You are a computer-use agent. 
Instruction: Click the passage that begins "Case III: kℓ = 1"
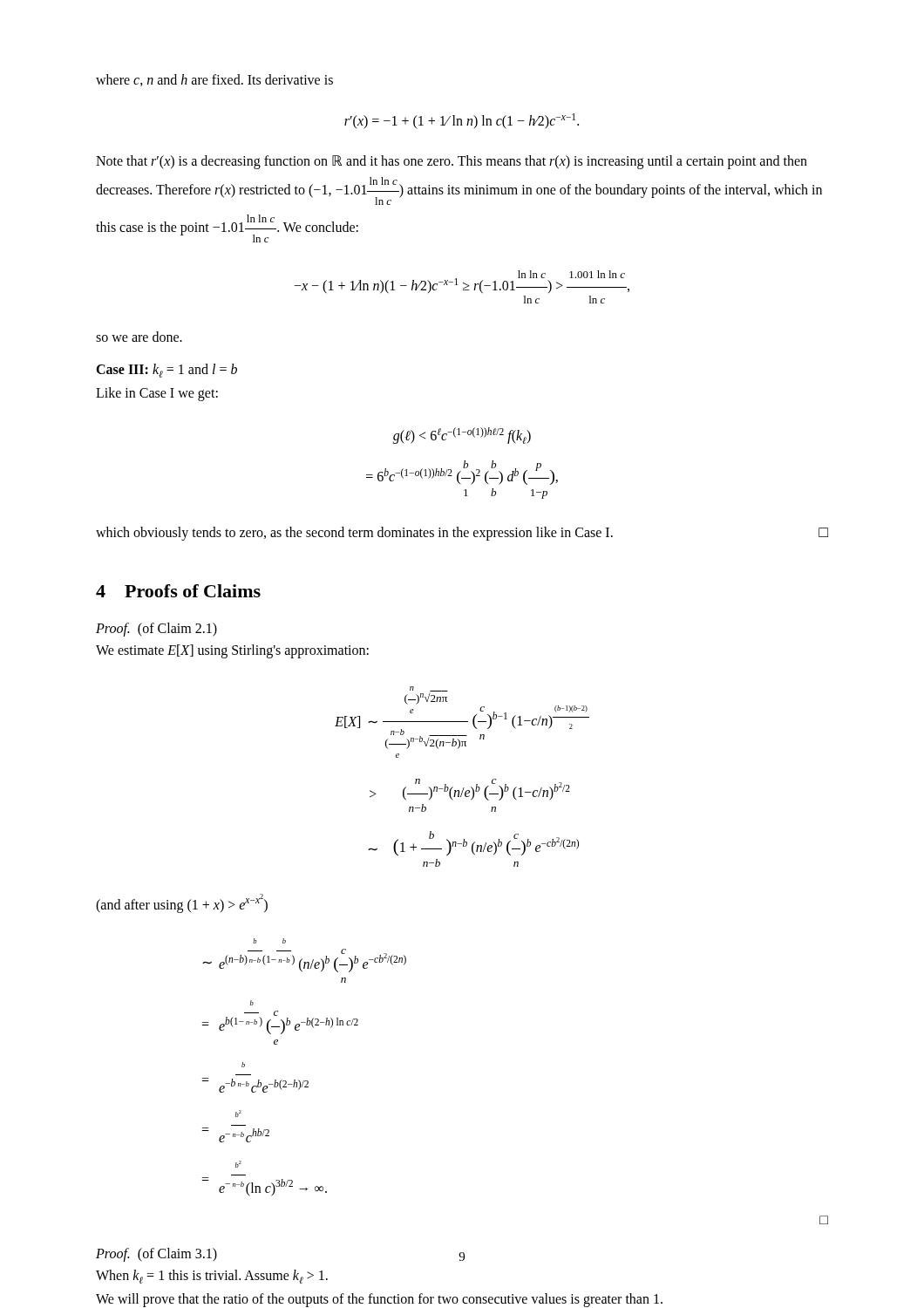point(167,381)
